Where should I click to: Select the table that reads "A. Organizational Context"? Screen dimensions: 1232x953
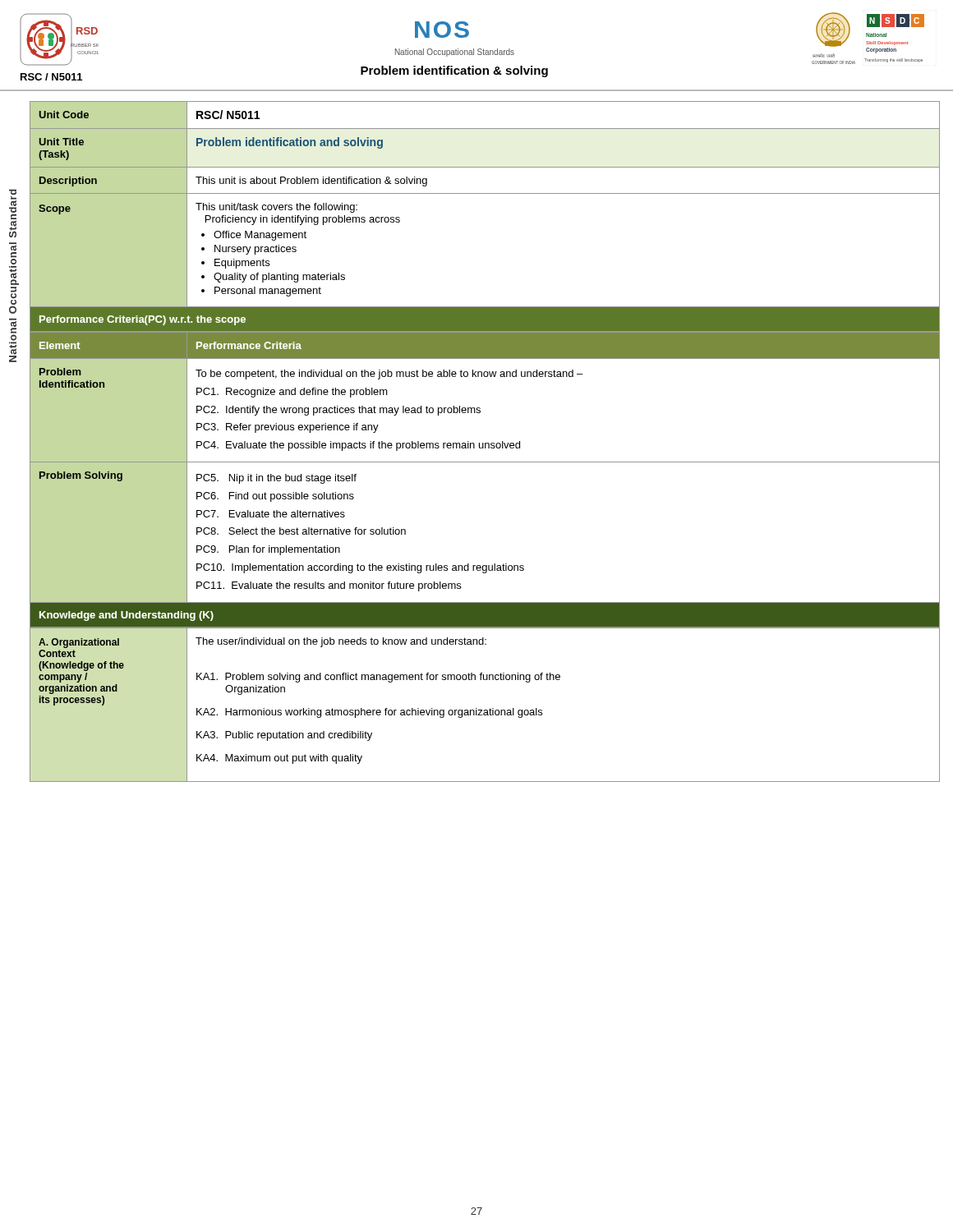[x=485, y=704]
